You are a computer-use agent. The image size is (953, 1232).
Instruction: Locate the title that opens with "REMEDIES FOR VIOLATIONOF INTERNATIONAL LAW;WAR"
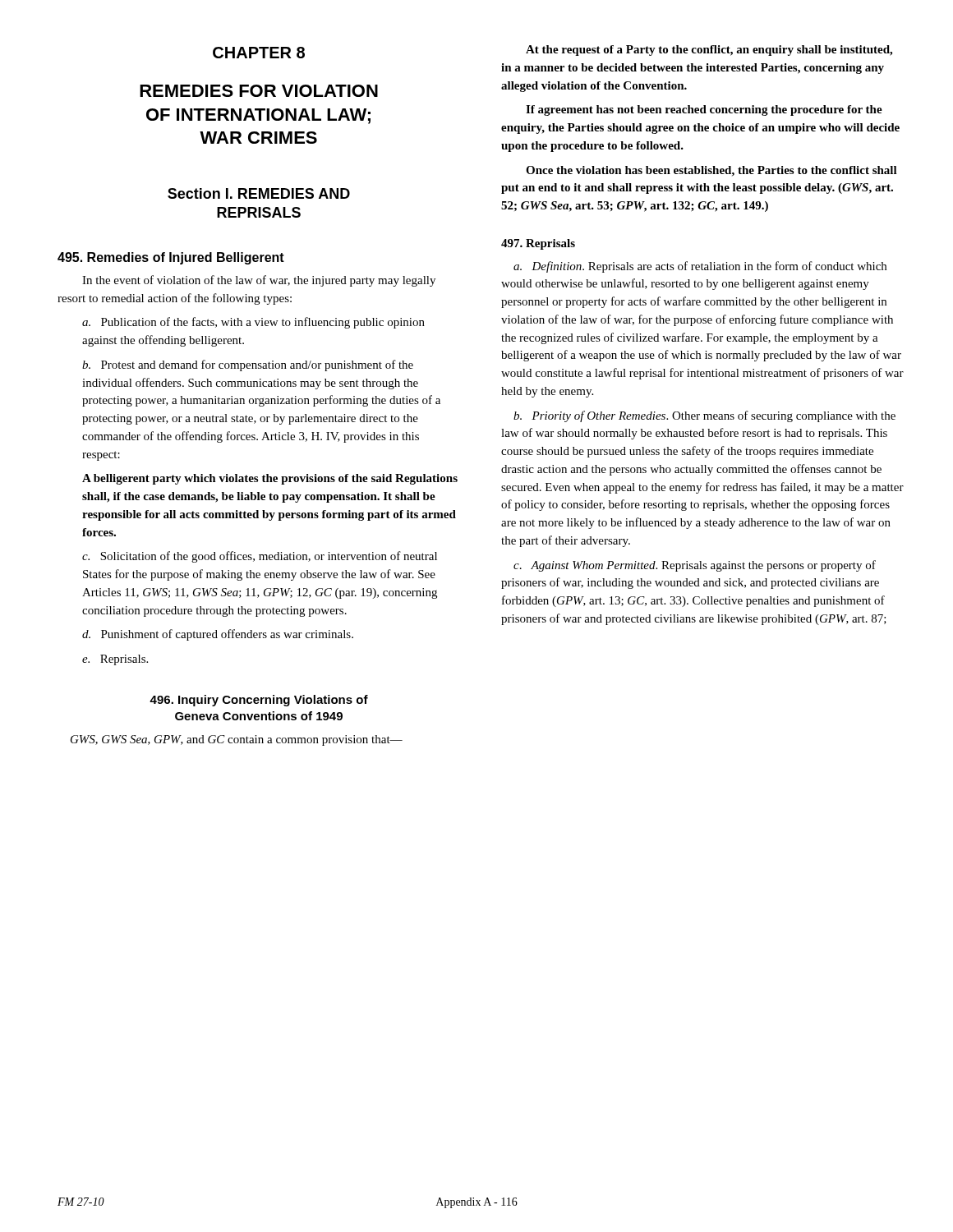click(259, 114)
